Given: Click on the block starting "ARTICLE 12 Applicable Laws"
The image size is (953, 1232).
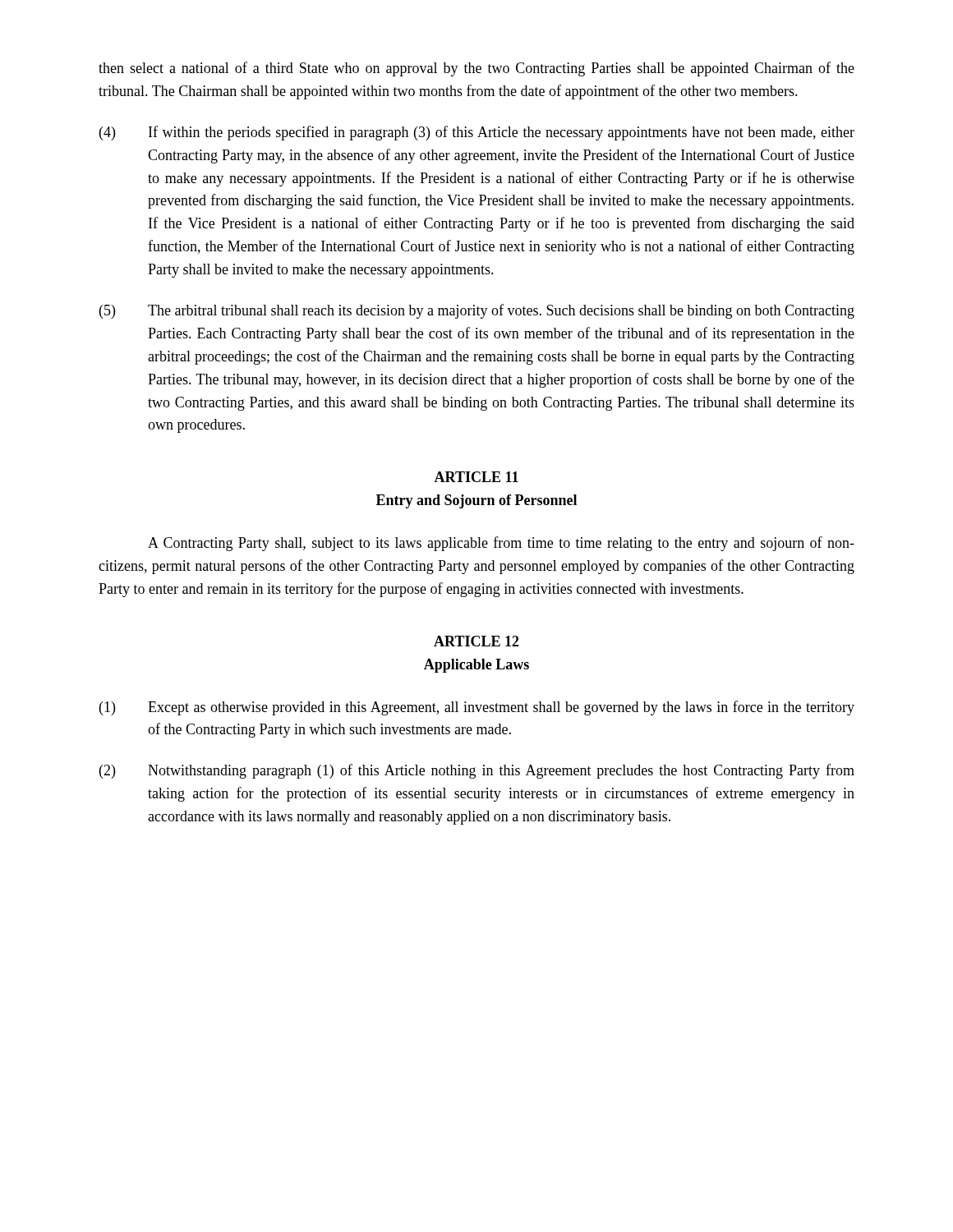Looking at the screenshot, I should (x=476, y=654).
